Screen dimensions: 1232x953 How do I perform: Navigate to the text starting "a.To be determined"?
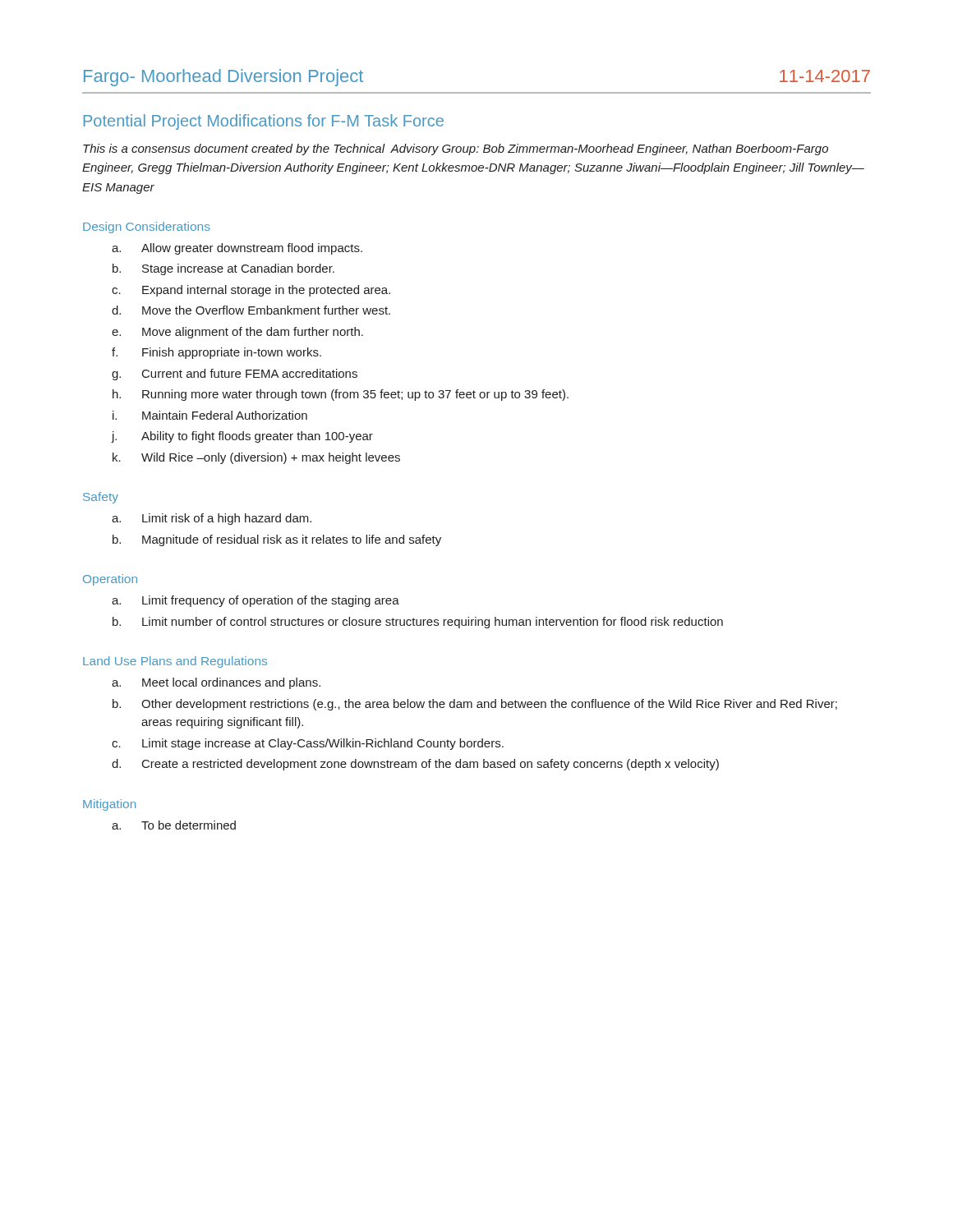pyautogui.click(x=174, y=825)
